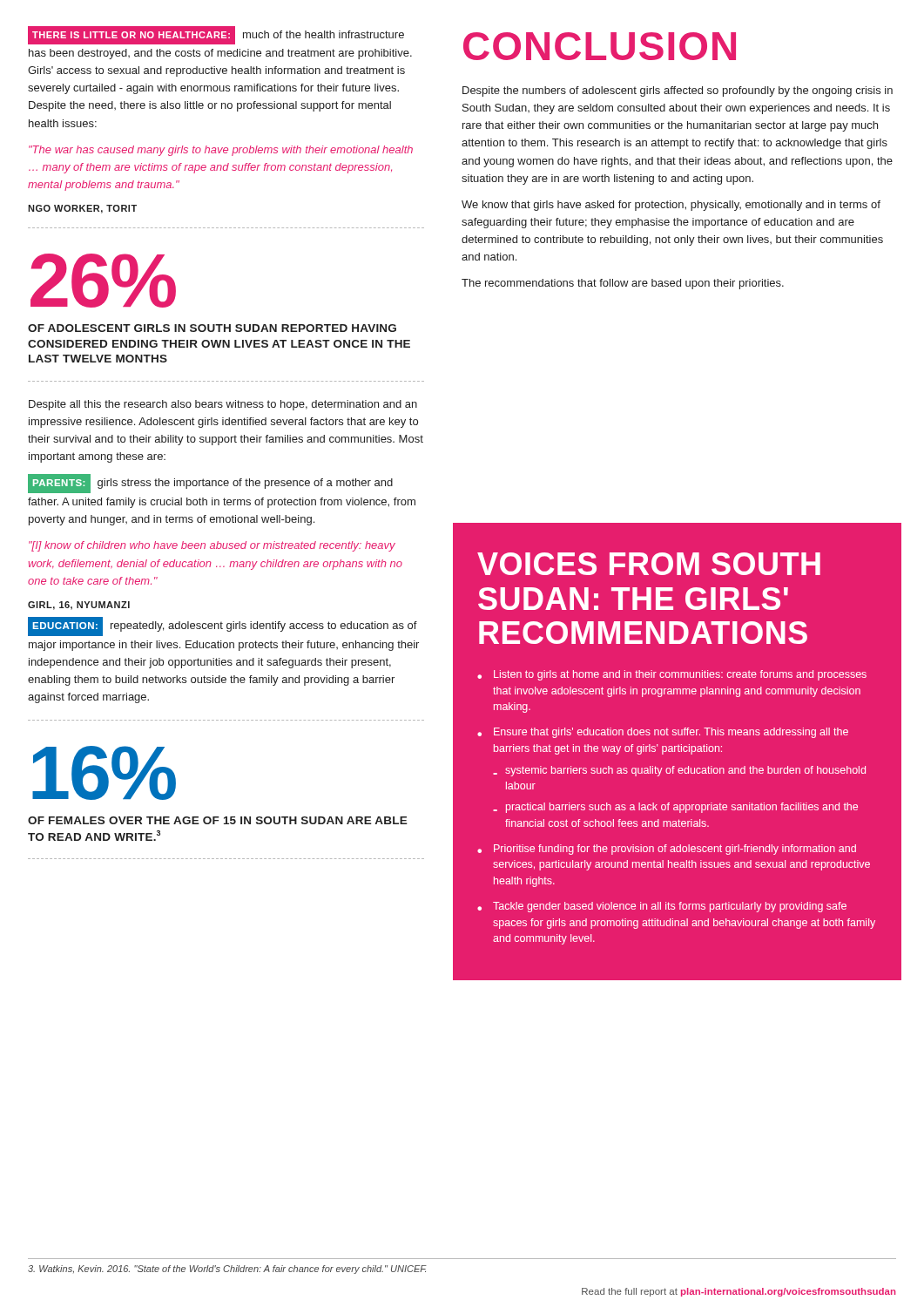Navigate to the element starting "Watkins, Kevin. 2016. "State"
Image resolution: width=924 pixels, height=1307 pixels.
pos(228,1269)
